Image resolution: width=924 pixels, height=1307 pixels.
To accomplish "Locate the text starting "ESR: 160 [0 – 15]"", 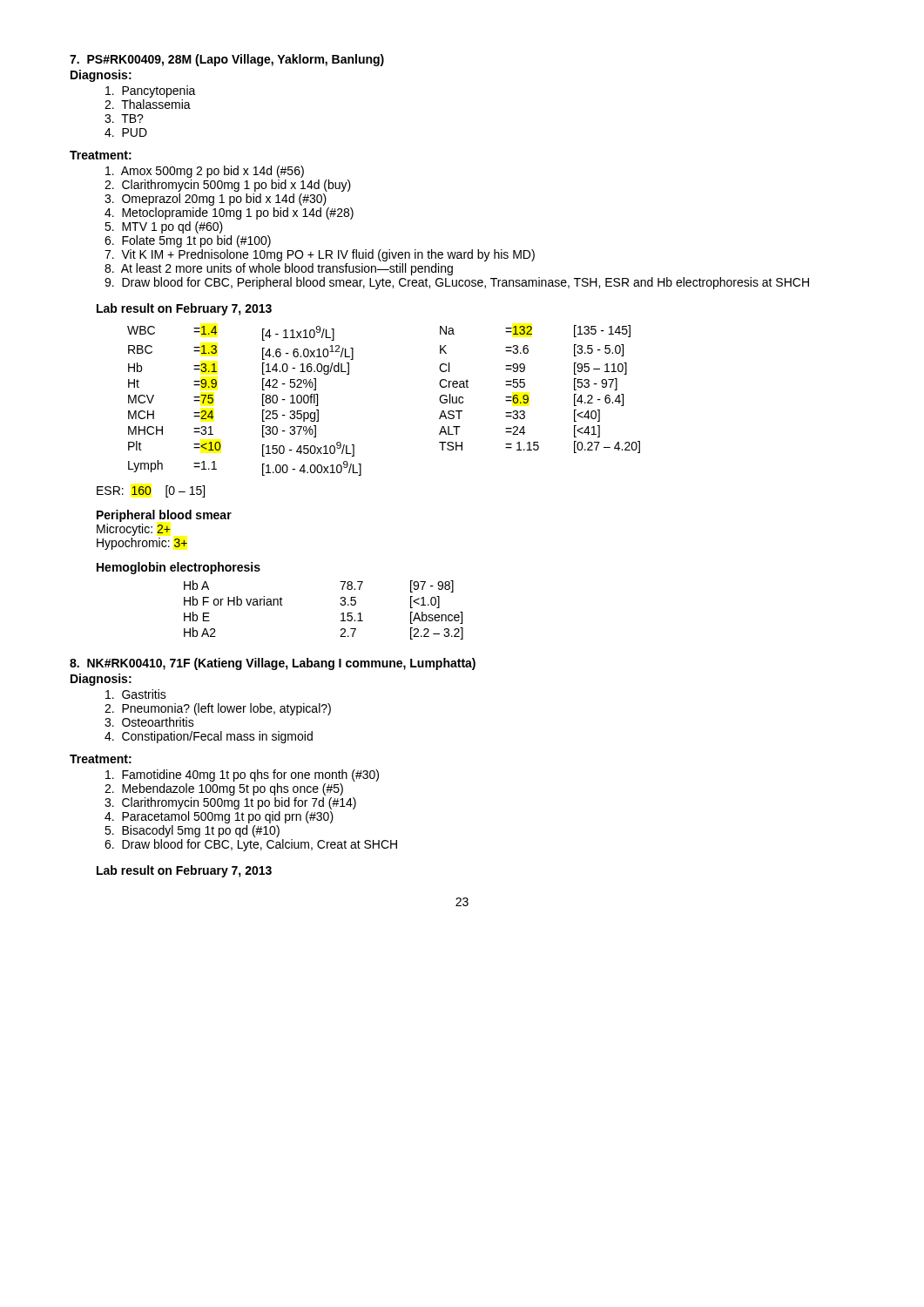I will (x=151, y=490).
